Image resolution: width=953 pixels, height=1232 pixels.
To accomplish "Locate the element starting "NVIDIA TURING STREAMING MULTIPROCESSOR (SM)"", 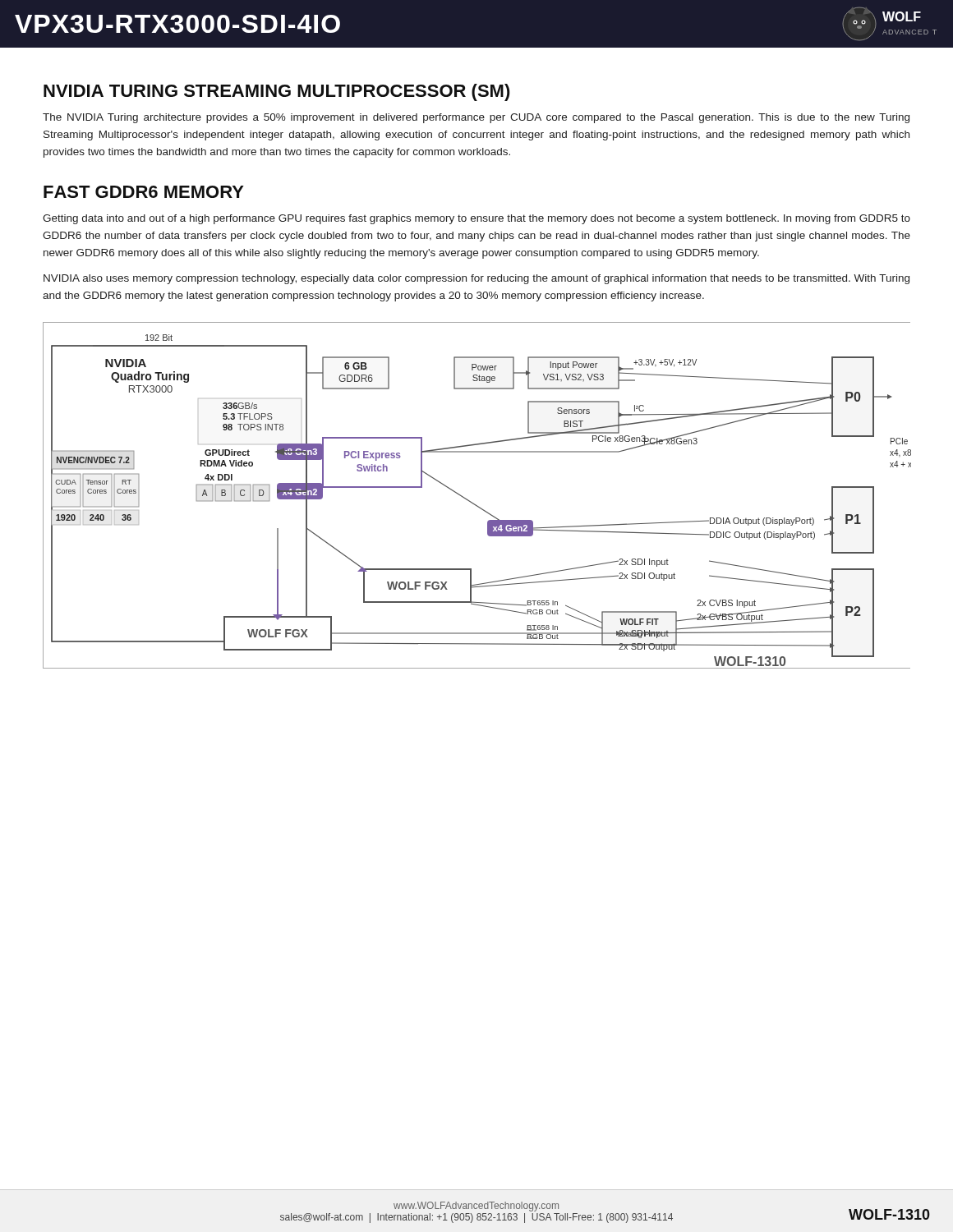I will pos(277,91).
